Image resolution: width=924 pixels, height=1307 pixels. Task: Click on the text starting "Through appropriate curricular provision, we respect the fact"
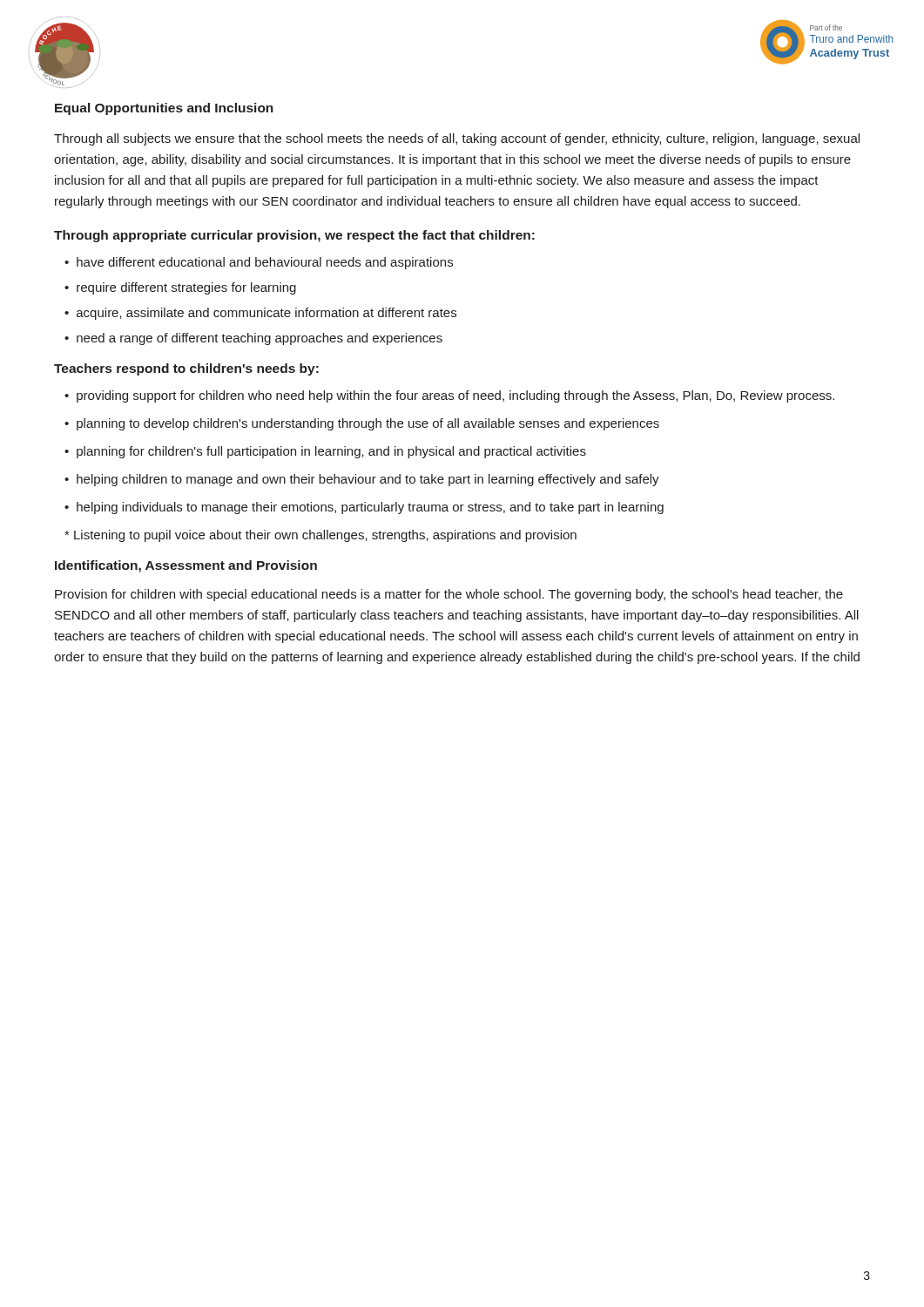pos(295,235)
